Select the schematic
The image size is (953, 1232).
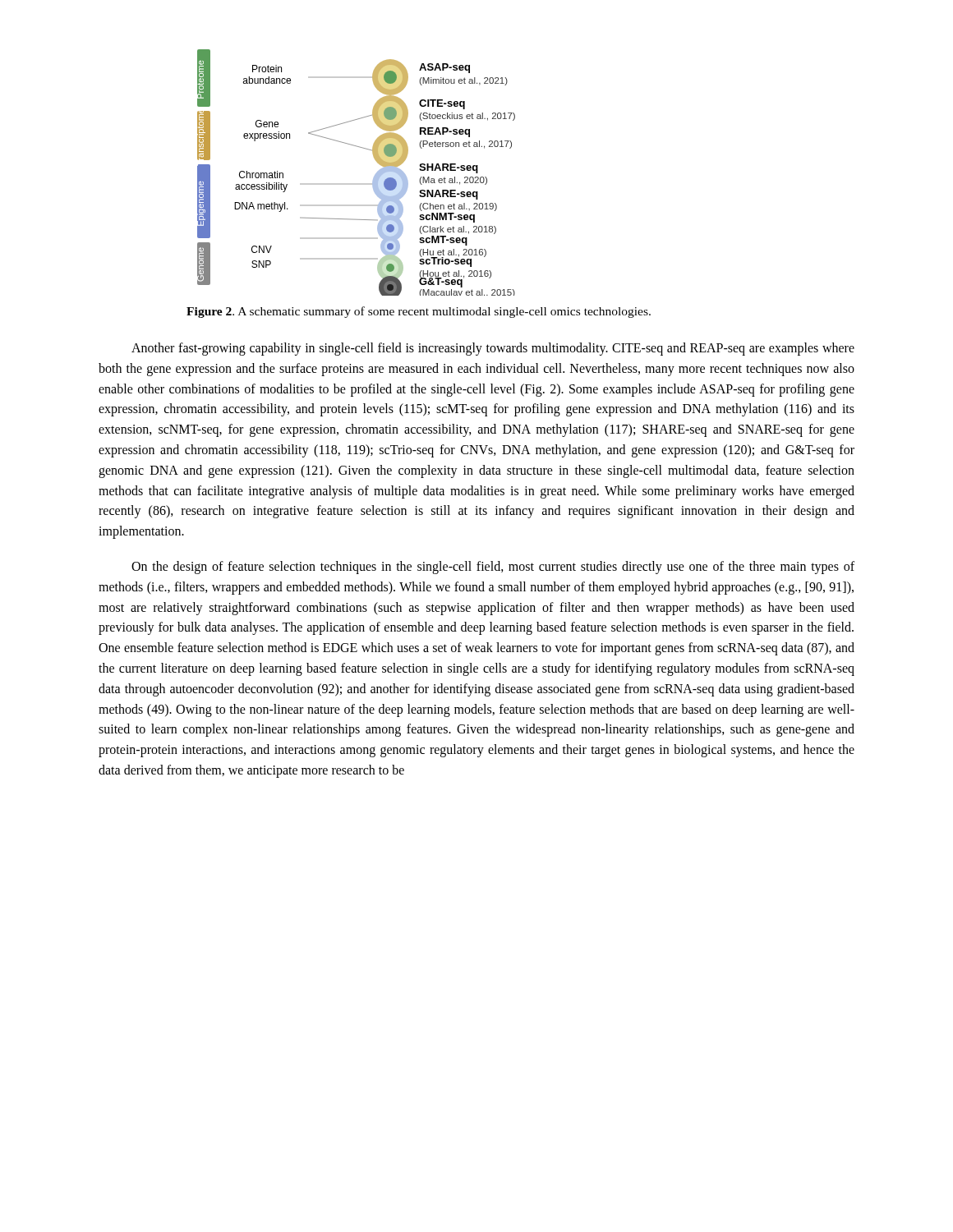click(476, 168)
